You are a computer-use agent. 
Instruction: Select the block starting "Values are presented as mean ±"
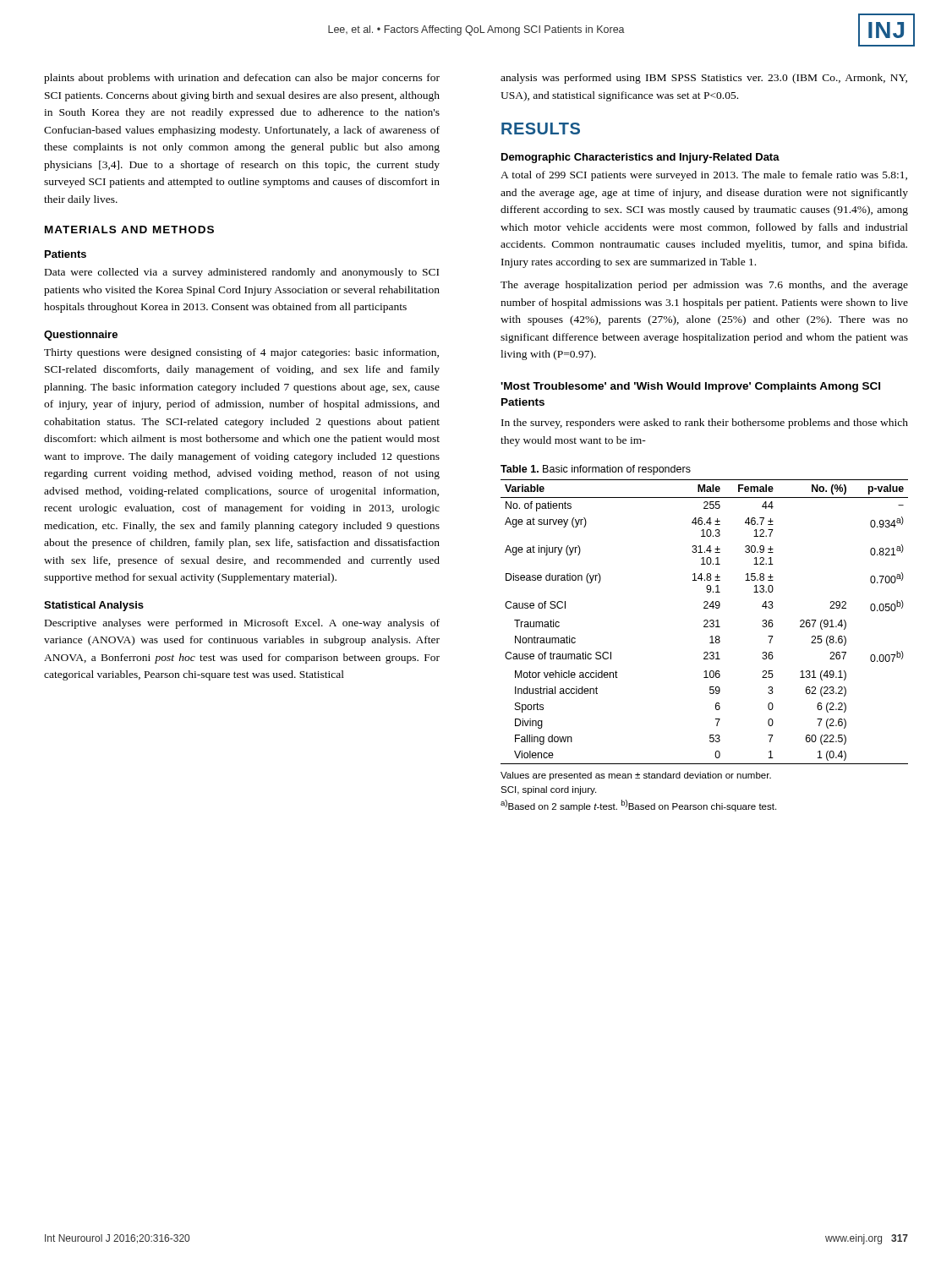click(x=636, y=776)
